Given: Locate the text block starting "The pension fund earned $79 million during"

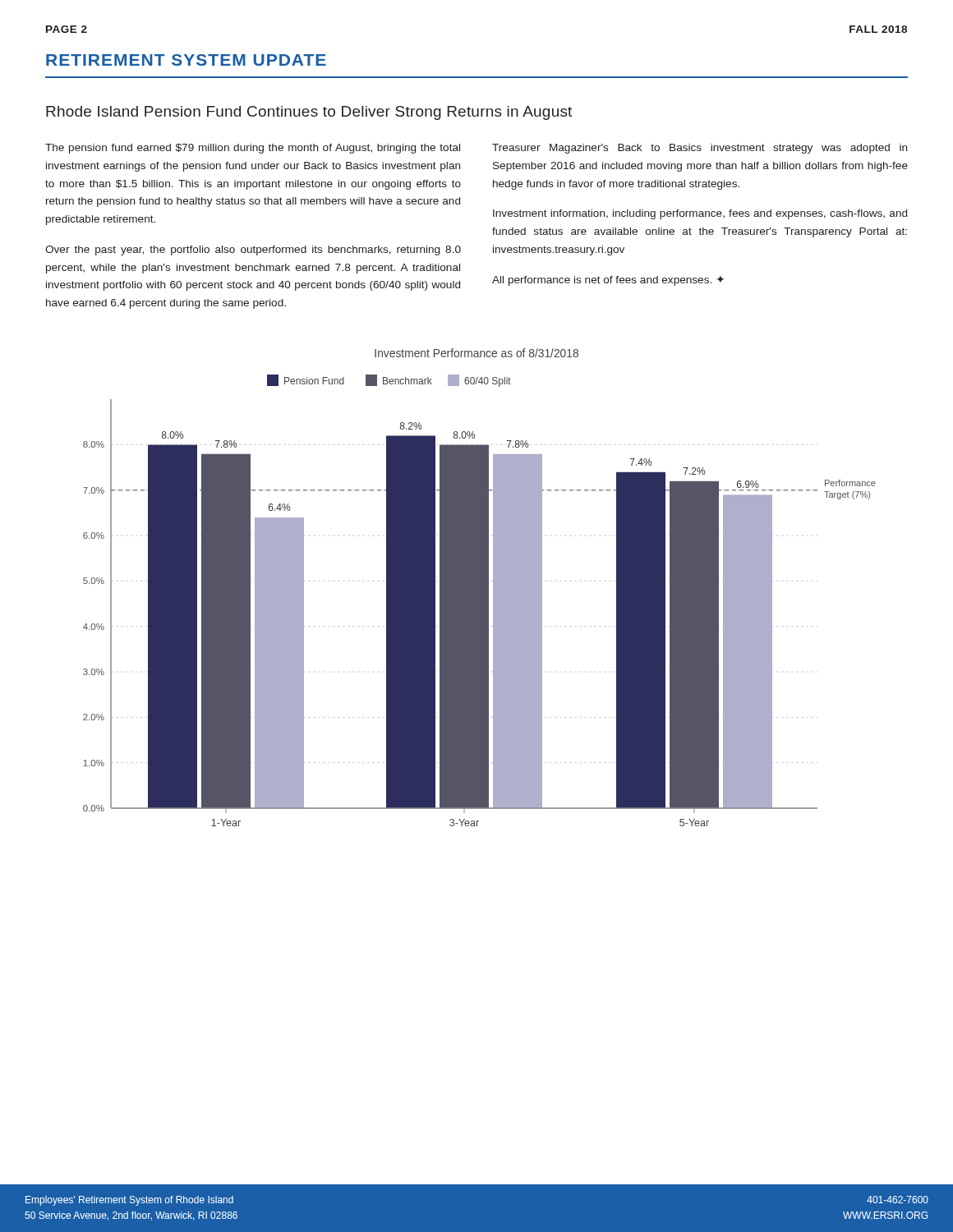Looking at the screenshot, I should [x=253, y=149].
